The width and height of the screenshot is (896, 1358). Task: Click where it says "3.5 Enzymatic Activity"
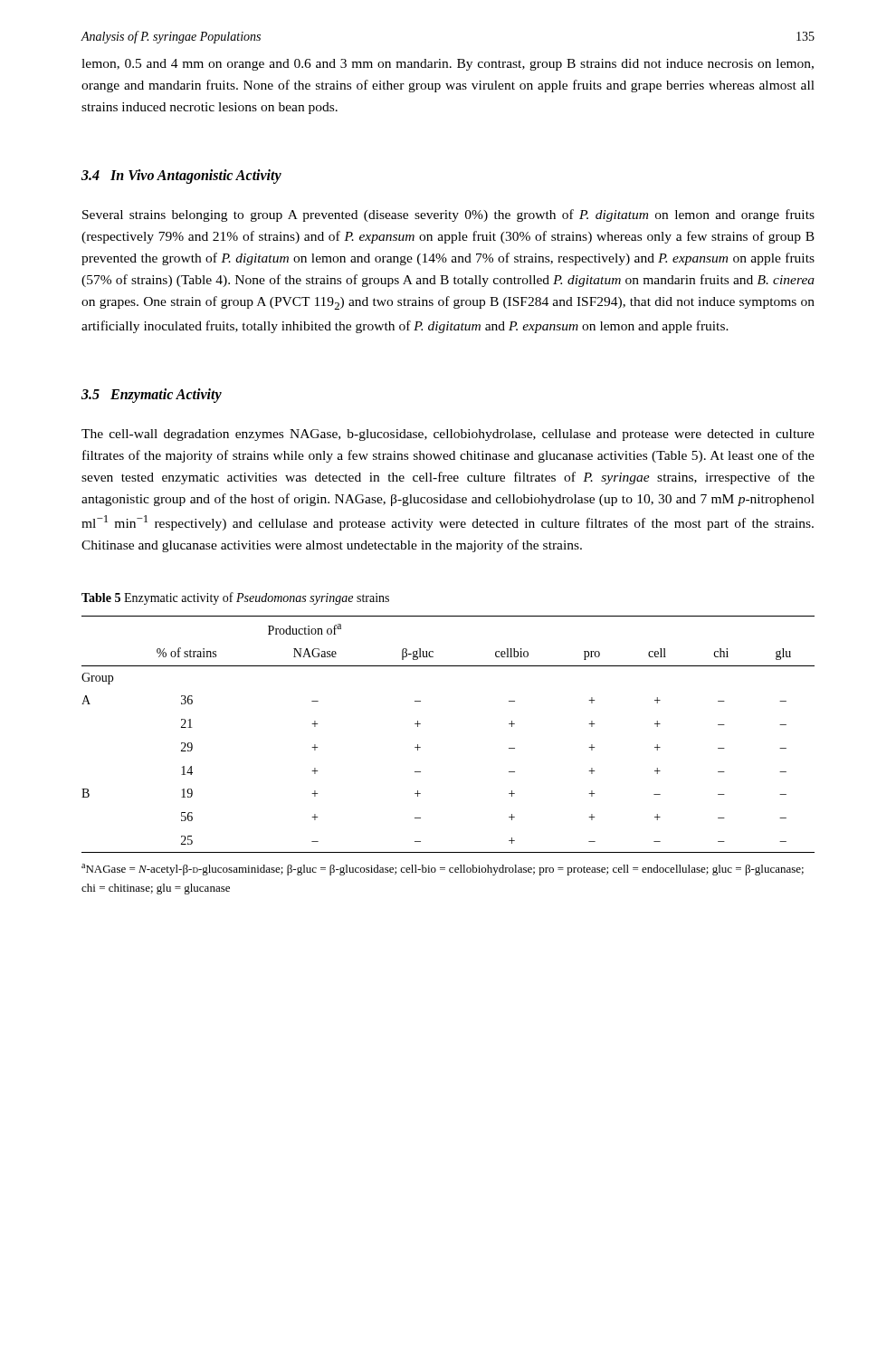(x=151, y=394)
